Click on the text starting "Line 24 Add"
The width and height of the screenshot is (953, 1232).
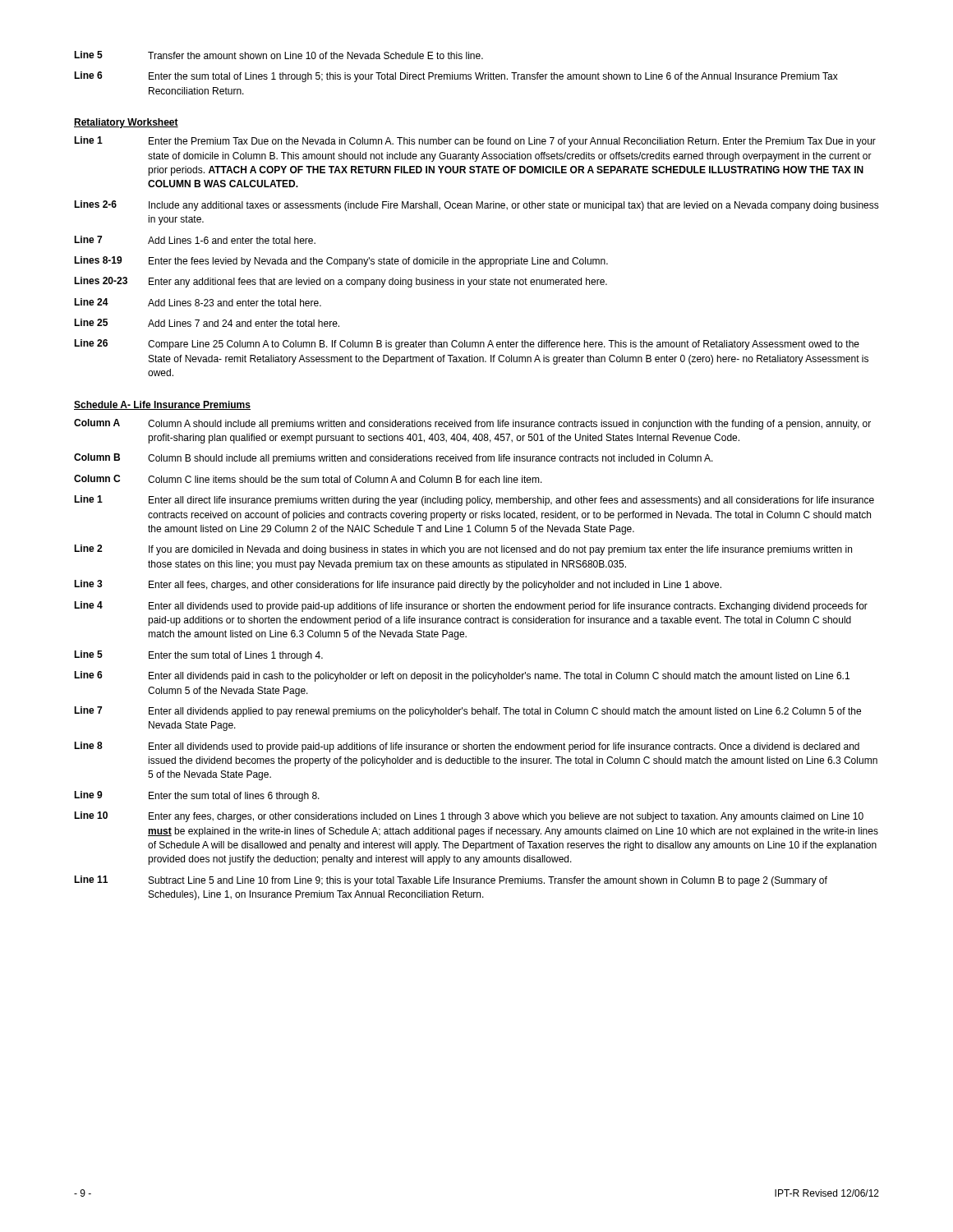(198, 302)
